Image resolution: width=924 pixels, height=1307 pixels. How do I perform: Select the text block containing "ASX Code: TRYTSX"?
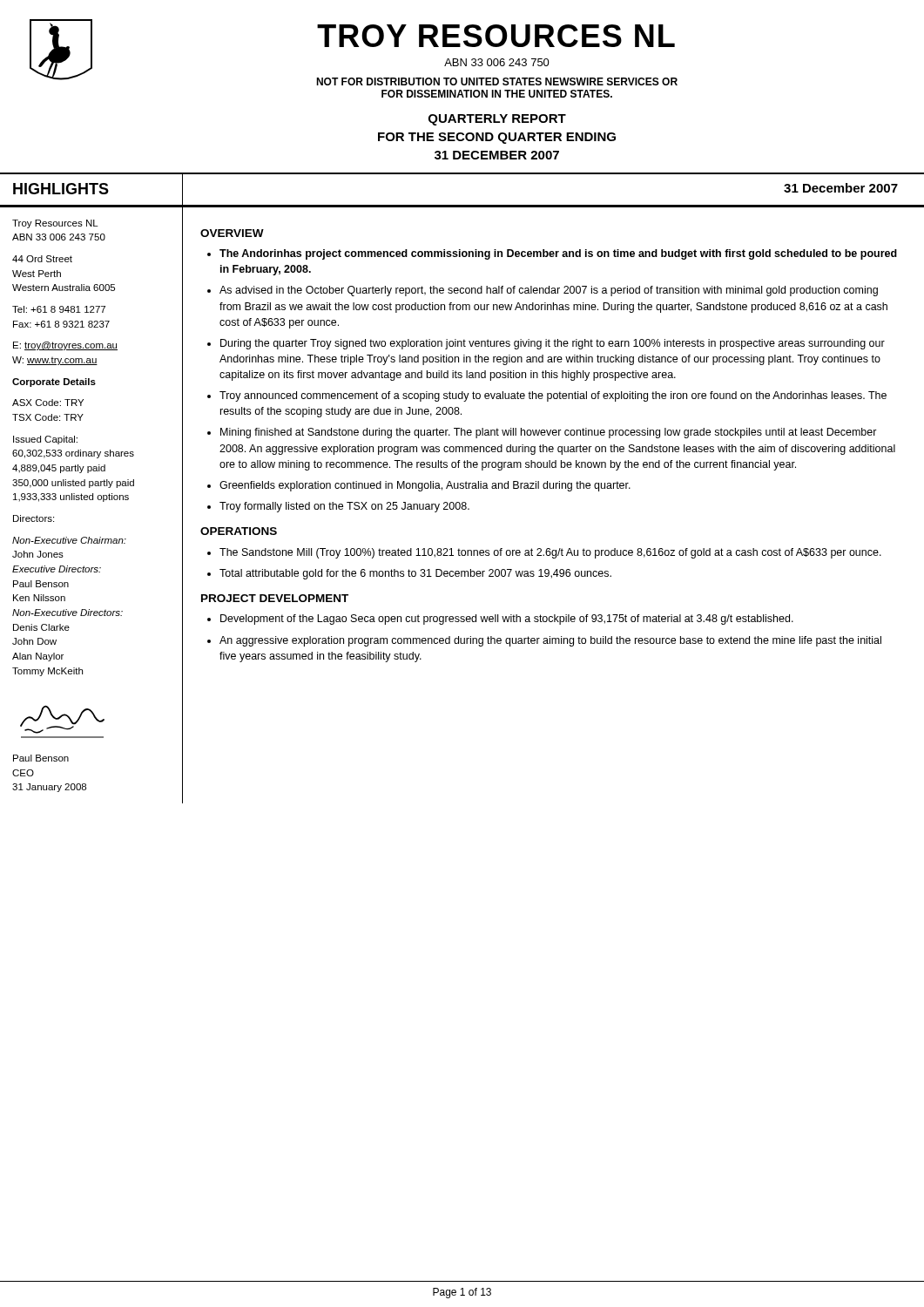(91, 410)
